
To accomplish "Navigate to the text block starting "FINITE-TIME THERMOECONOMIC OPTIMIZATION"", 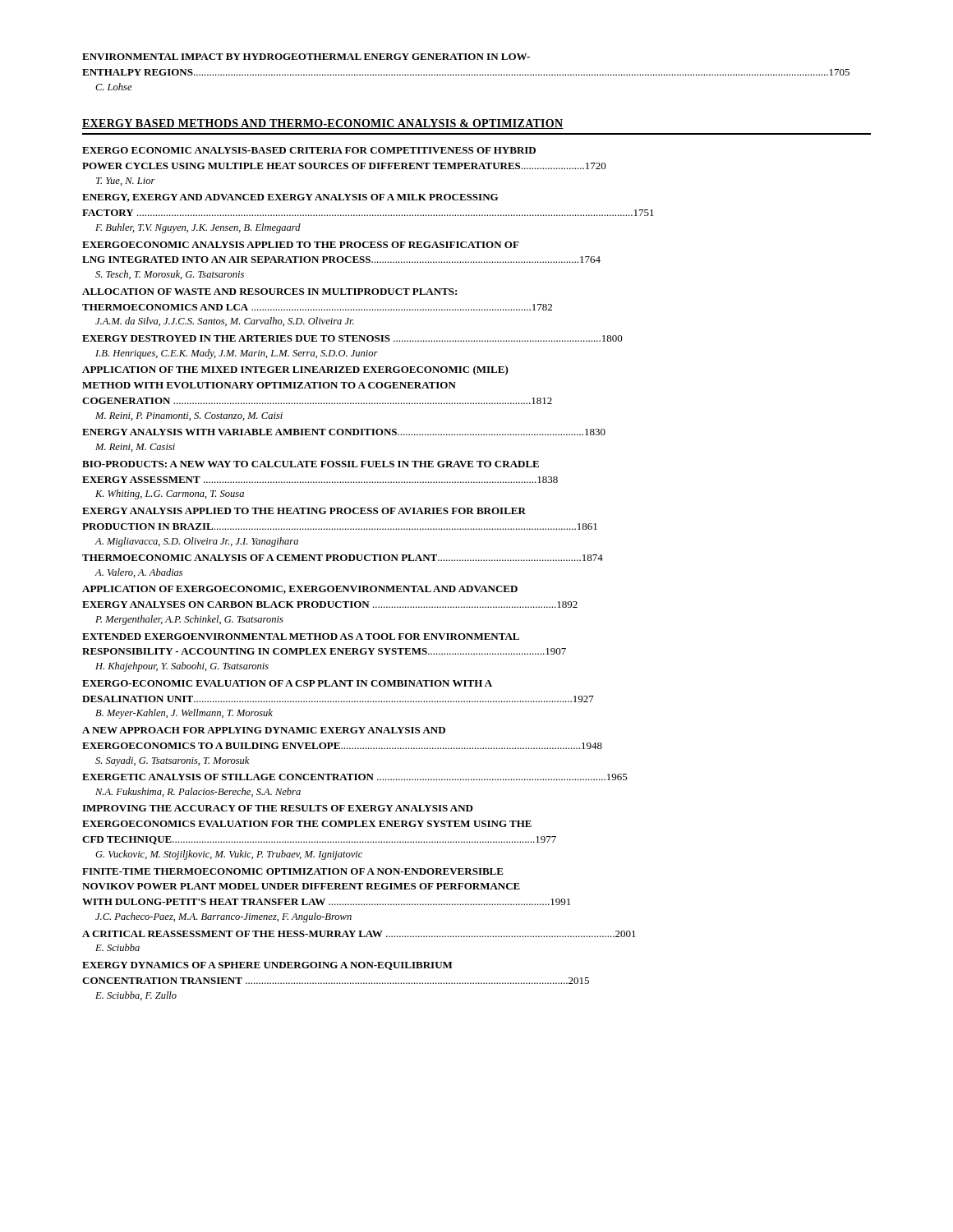I will pos(476,894).
